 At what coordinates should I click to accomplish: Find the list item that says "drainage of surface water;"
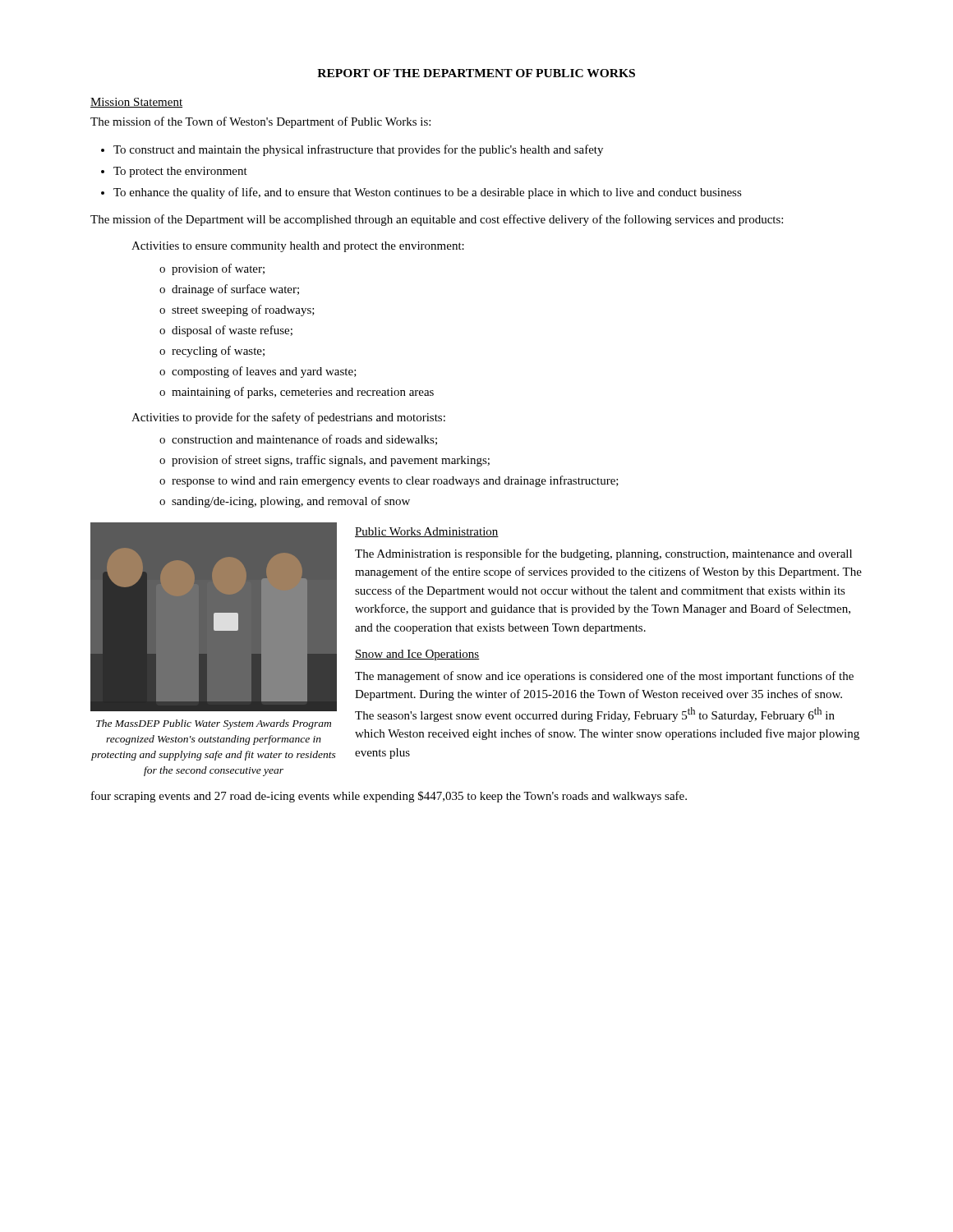tap(236, 289)
